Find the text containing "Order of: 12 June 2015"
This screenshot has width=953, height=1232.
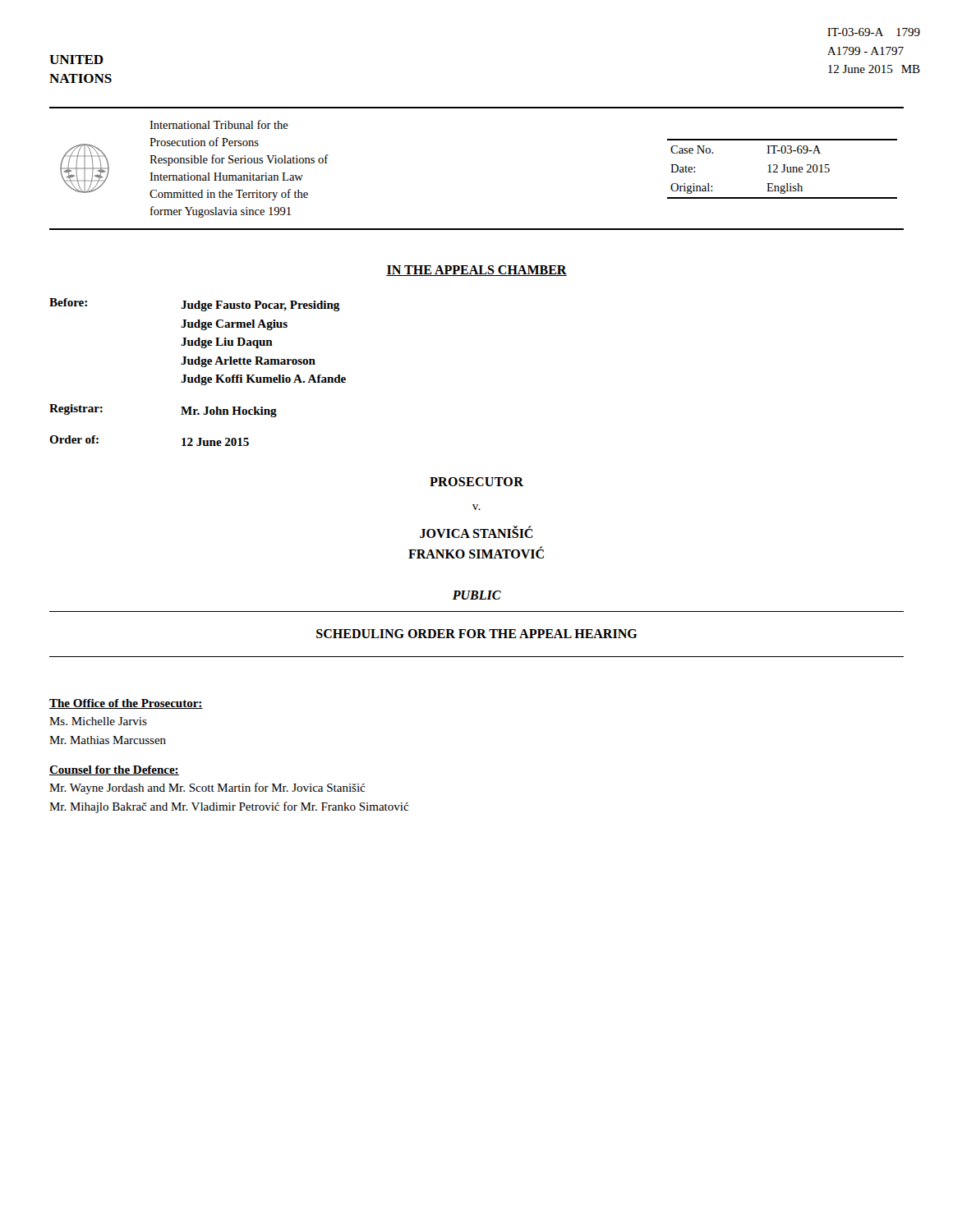point(70,441)
